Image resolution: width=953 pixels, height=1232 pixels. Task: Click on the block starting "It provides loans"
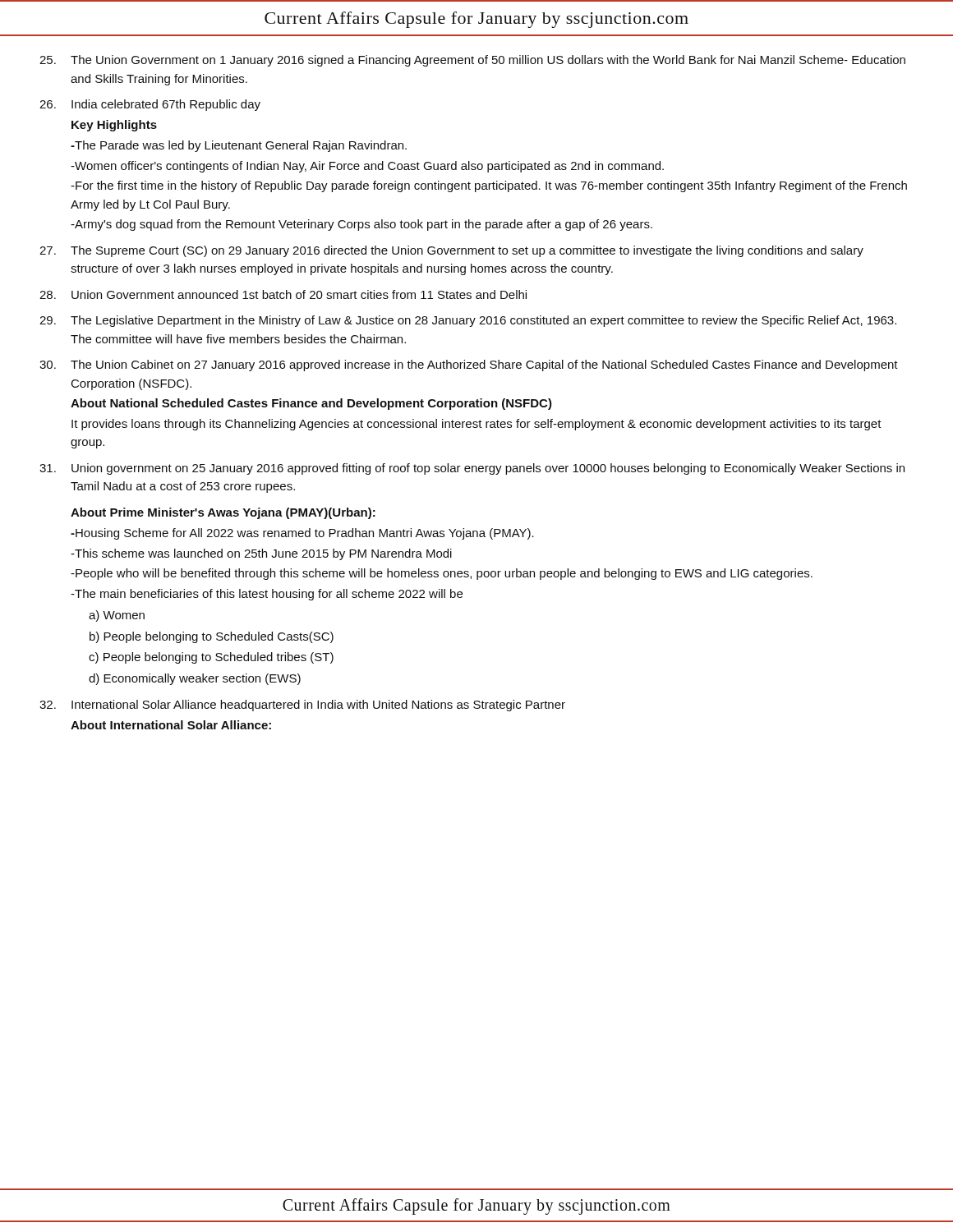pyautogui.click(x=476, y=432)
